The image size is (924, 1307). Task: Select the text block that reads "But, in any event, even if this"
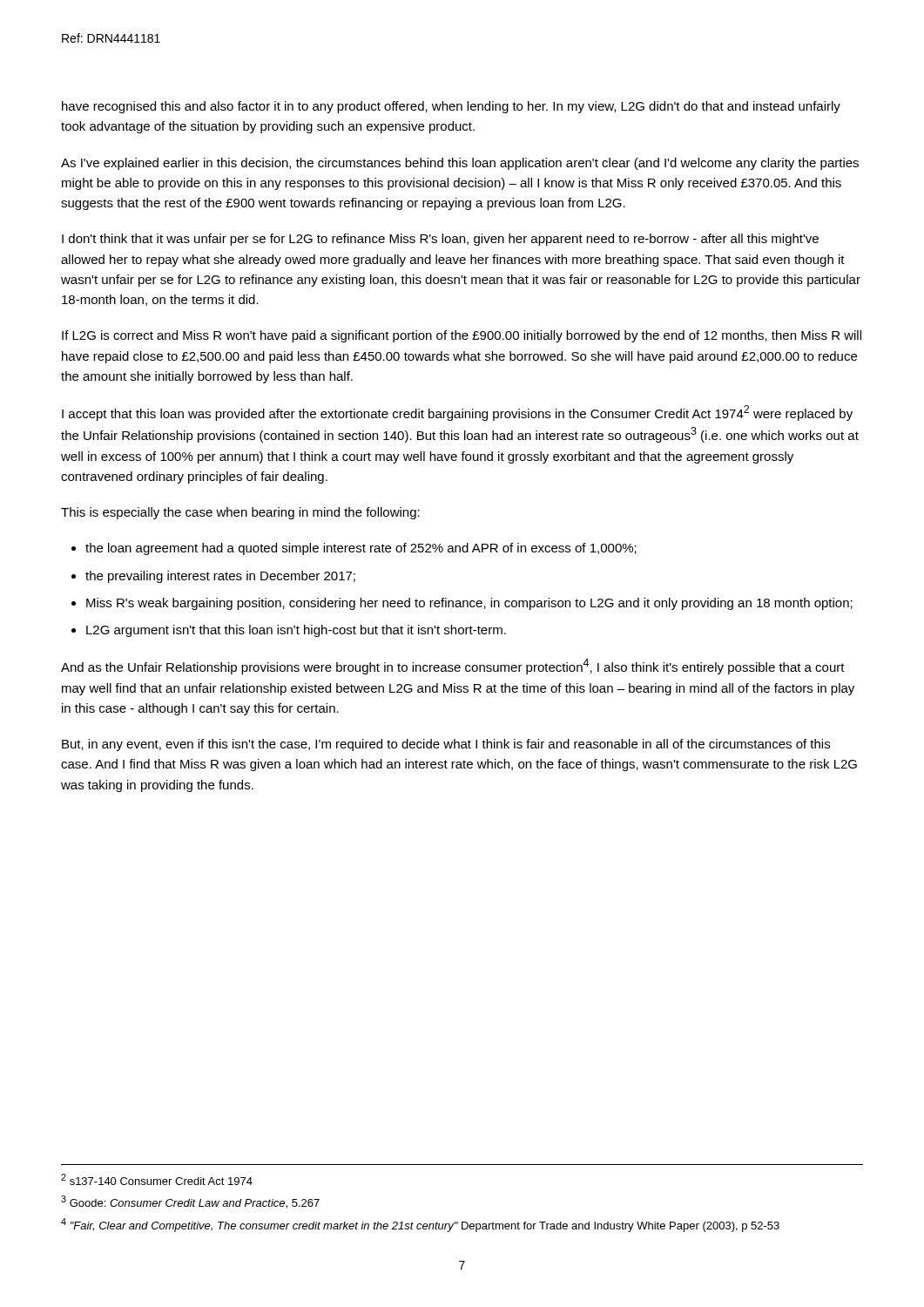(x=459, y=764)
